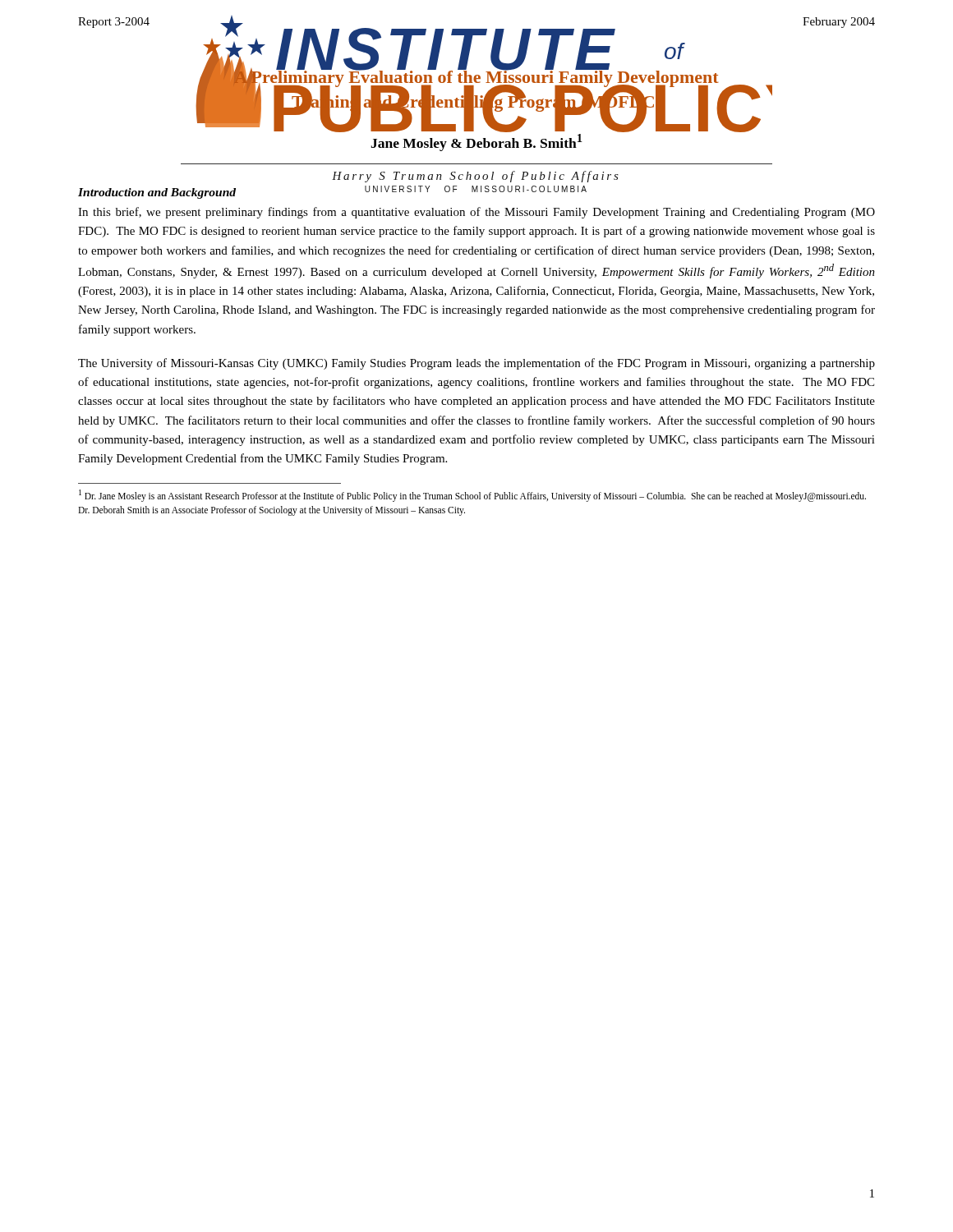Viewport: 953px width, 1232px height.
Task: Click on the text block that says "The University of Missouri-Kansas City (UMKC) Family Studies"
Action: (x=476, y=411)
